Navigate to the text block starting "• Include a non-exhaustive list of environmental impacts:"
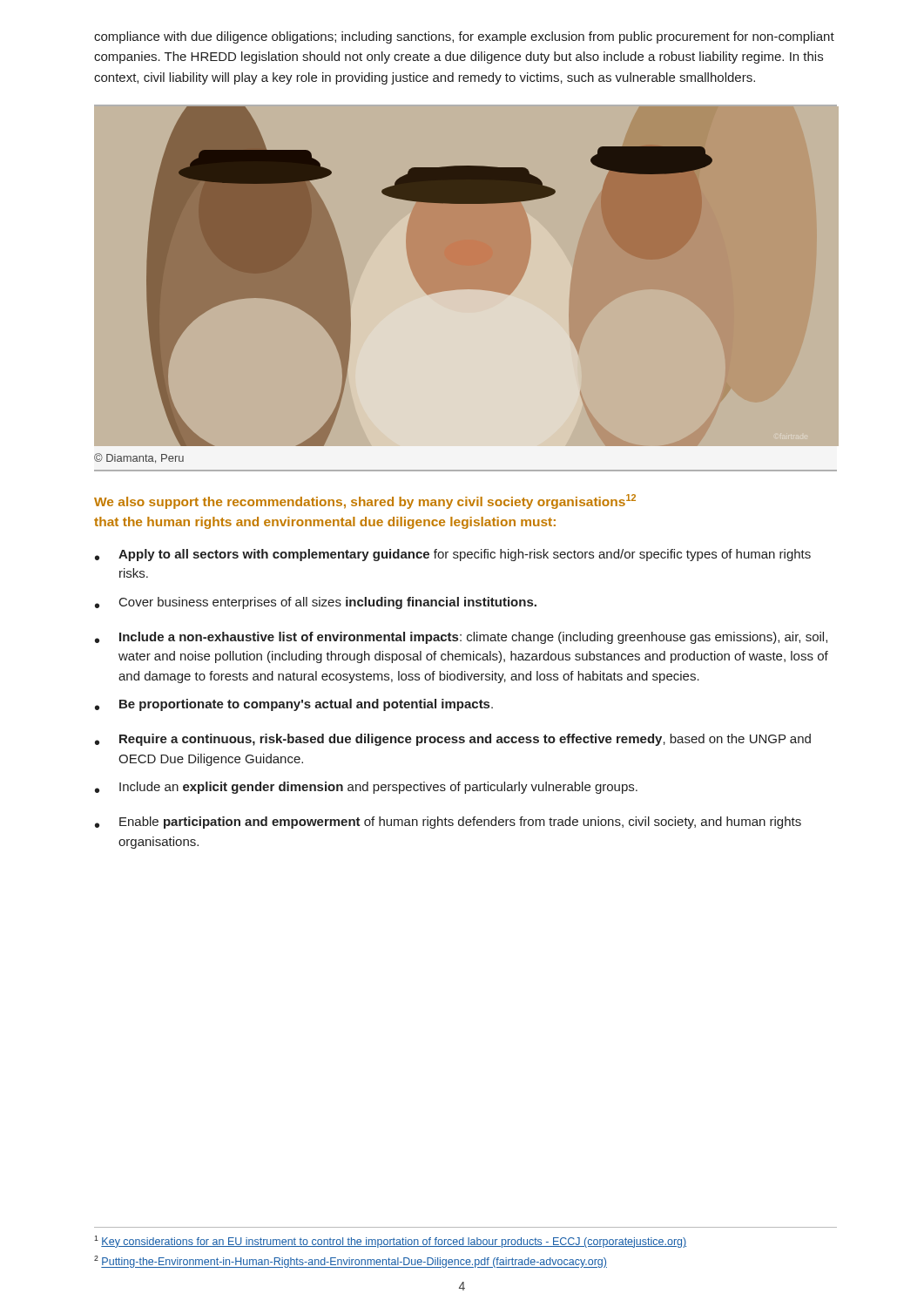 pyautogui.click(x=465, y=657)
